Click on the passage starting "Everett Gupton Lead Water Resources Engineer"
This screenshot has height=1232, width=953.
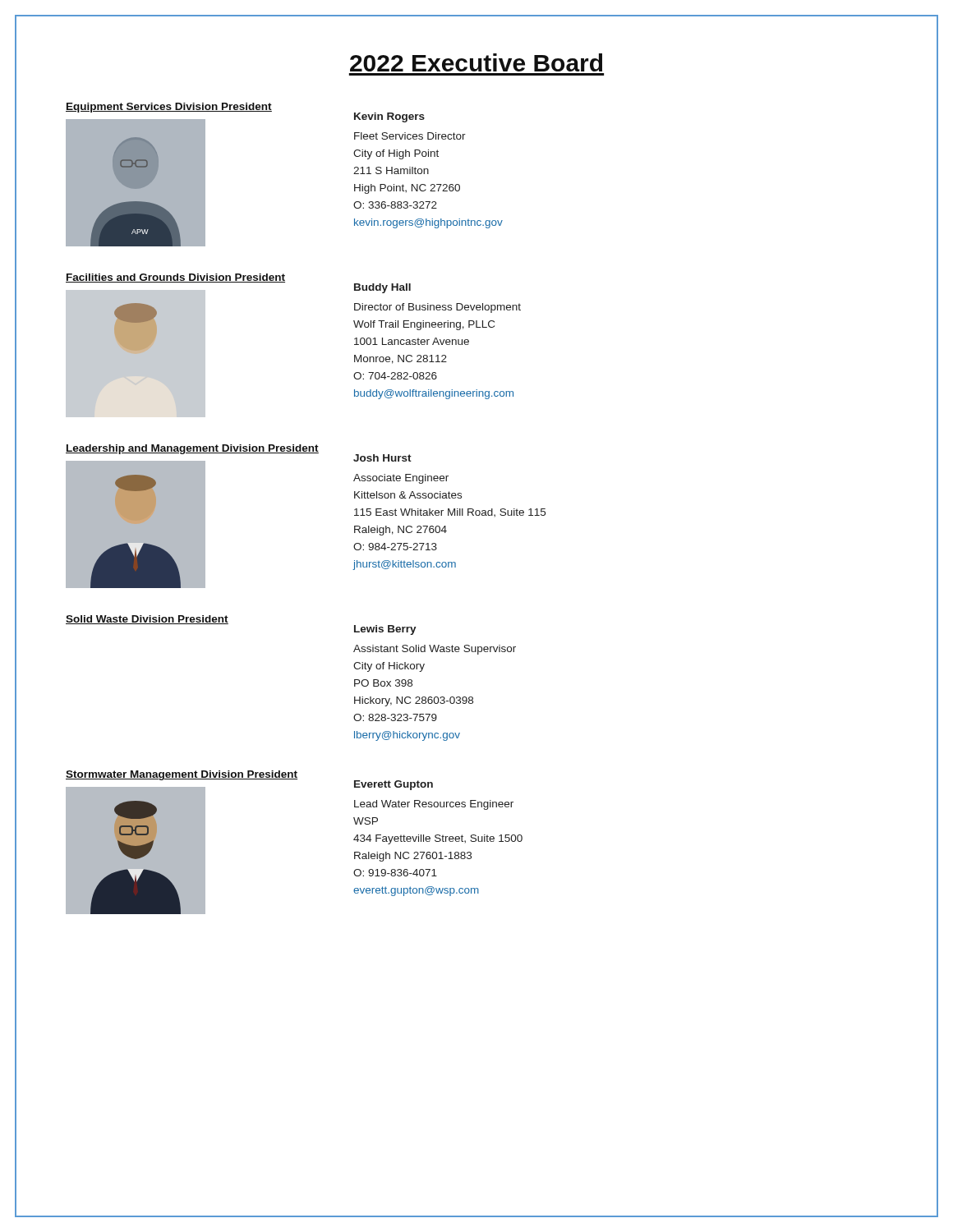[x=394, y=785]
